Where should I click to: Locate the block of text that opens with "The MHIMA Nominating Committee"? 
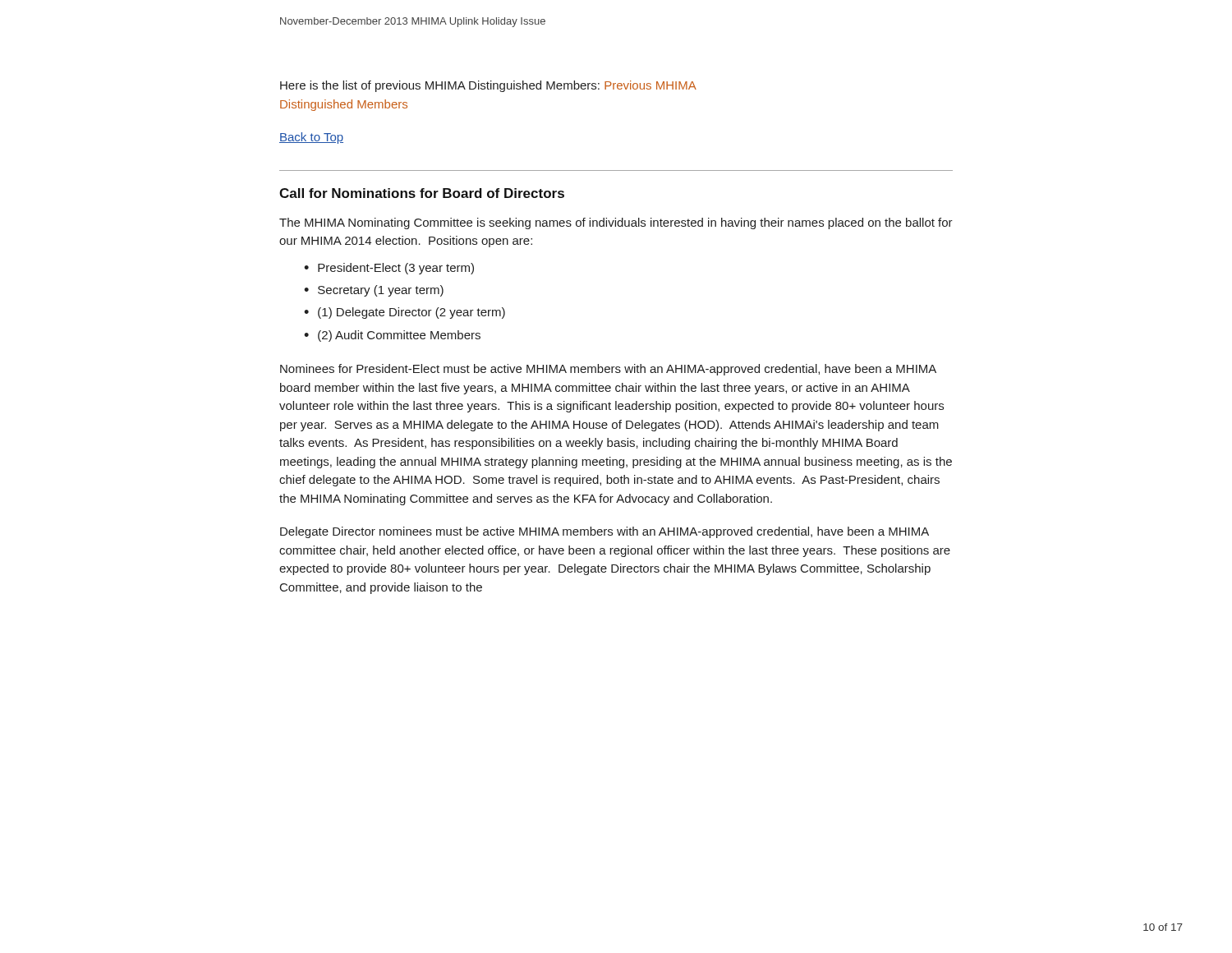tap(616, 231)
